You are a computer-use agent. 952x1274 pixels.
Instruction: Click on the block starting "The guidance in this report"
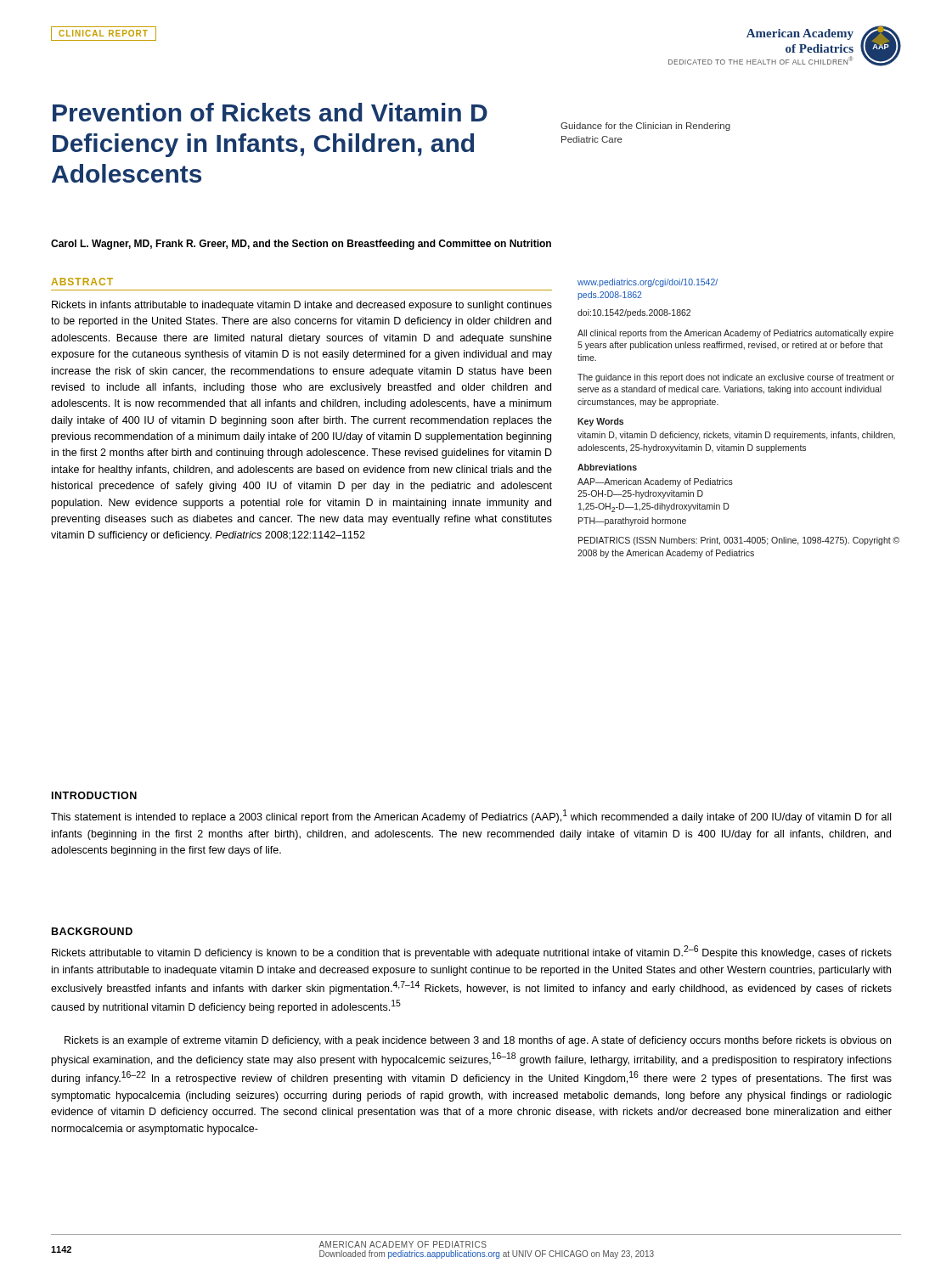[736, 389]
